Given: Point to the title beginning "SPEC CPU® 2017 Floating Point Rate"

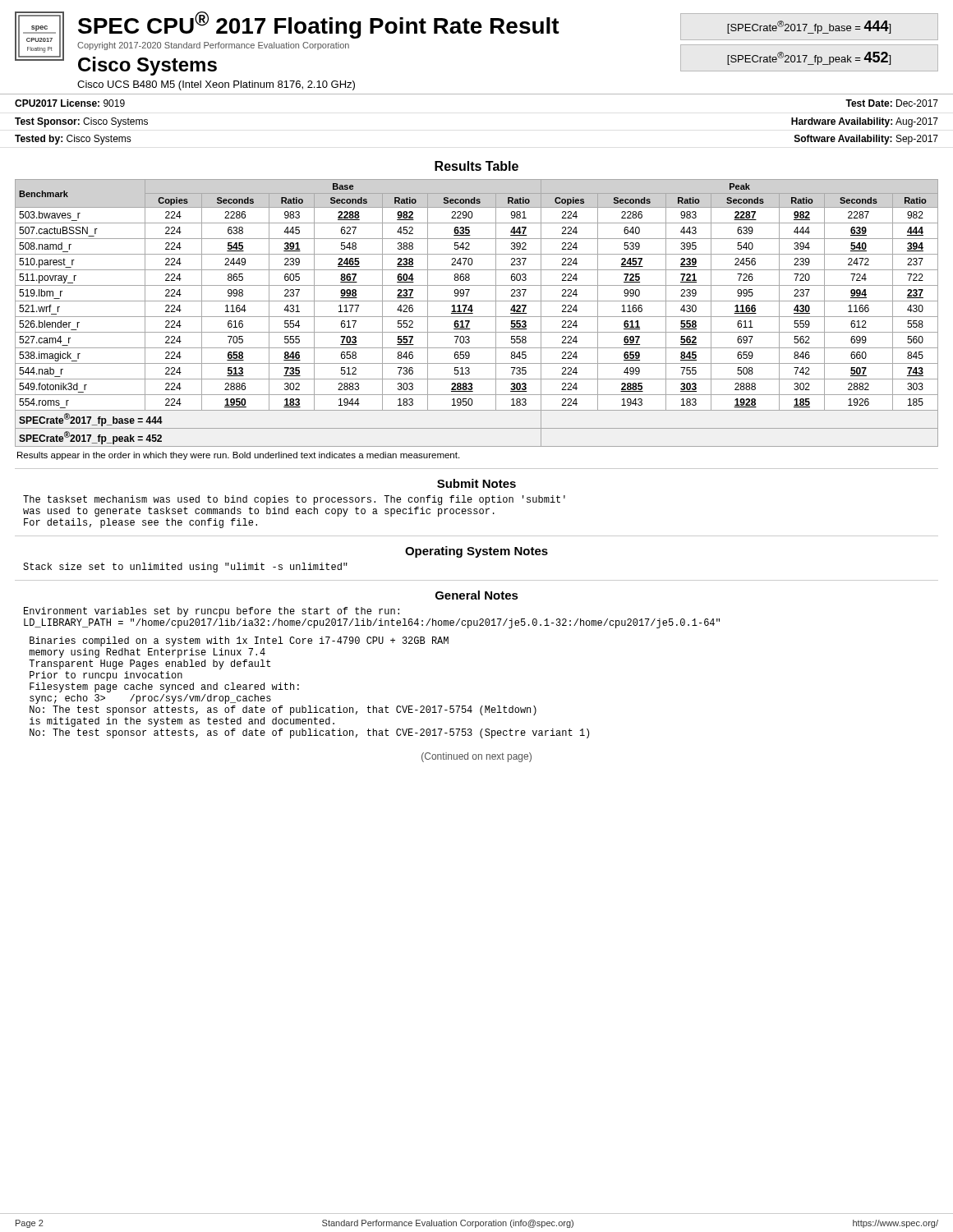Looking at the screenshot, I should pos(318,24).
